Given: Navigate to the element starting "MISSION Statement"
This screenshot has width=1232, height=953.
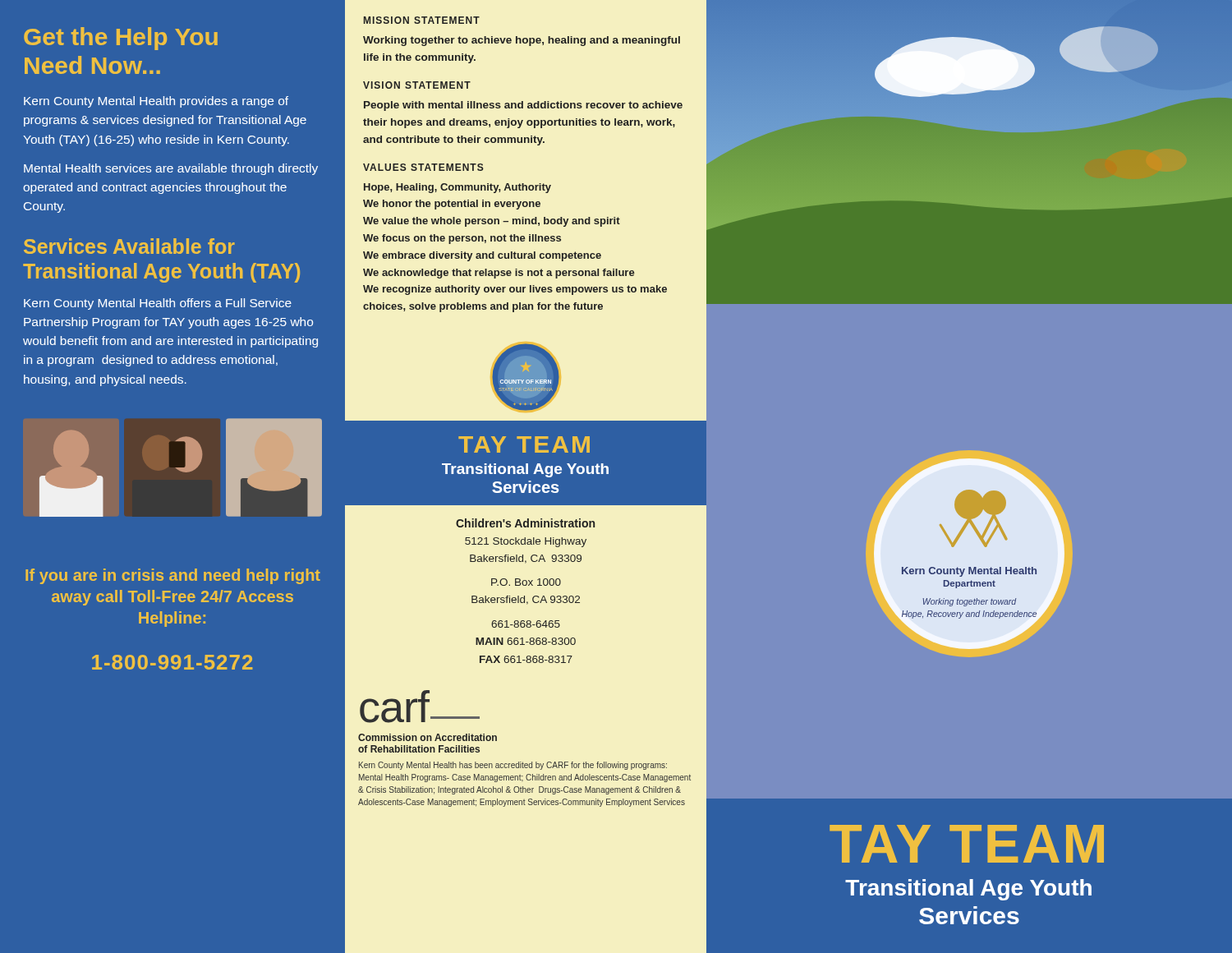Looking at the screenshot, I should tap(422, 20).
